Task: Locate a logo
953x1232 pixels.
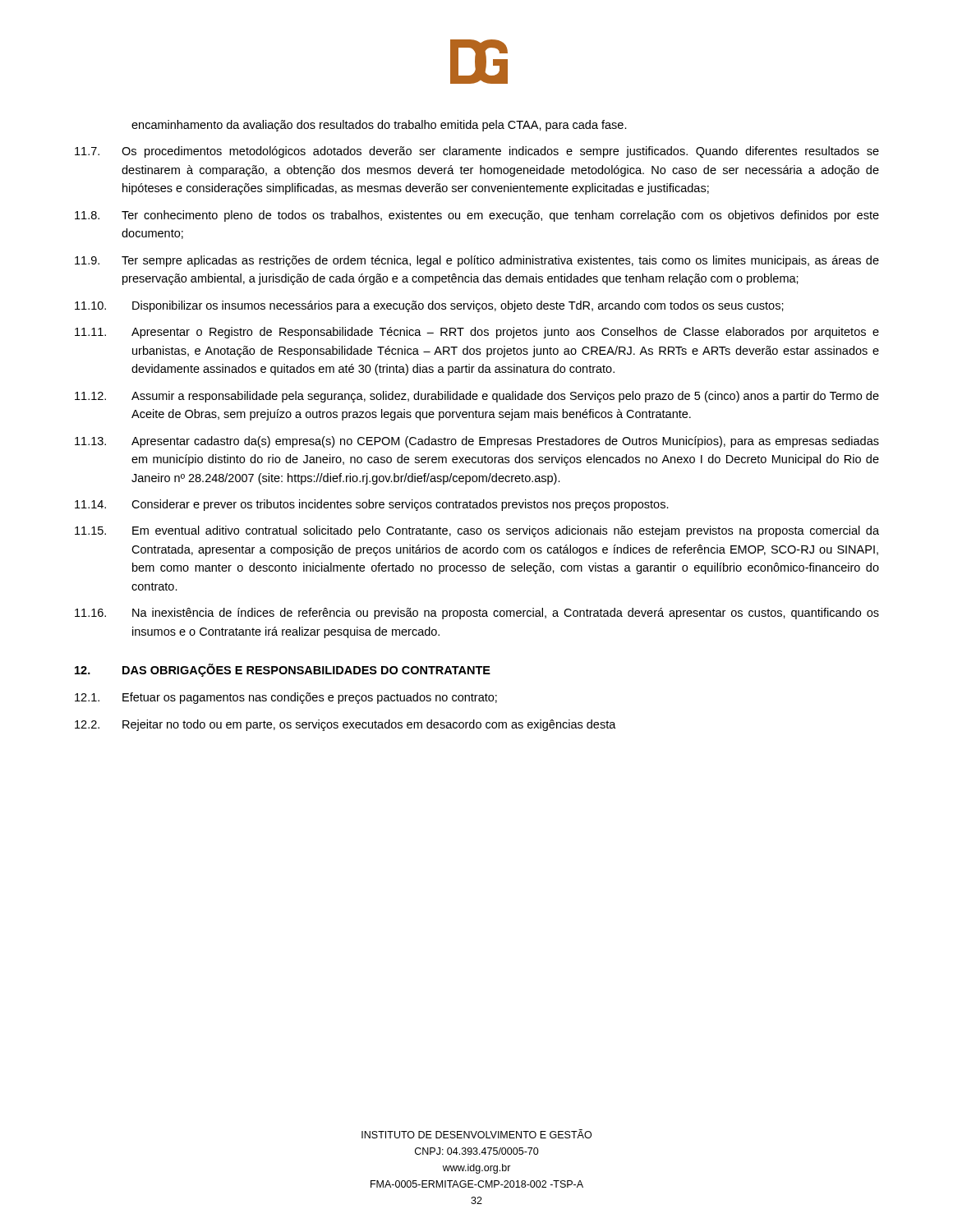Action: pos(476,63)
